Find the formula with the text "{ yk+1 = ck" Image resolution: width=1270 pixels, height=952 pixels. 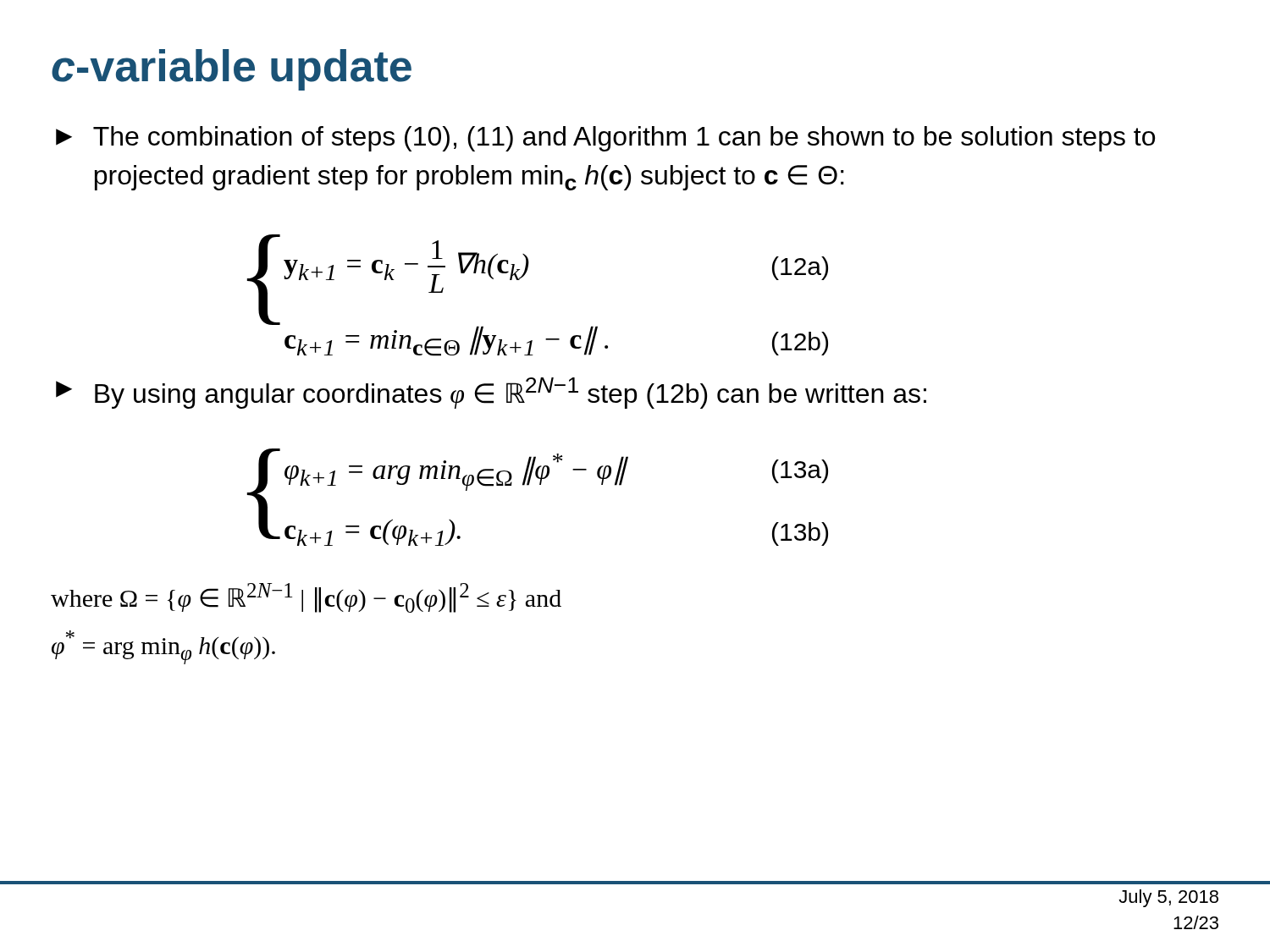533,280
